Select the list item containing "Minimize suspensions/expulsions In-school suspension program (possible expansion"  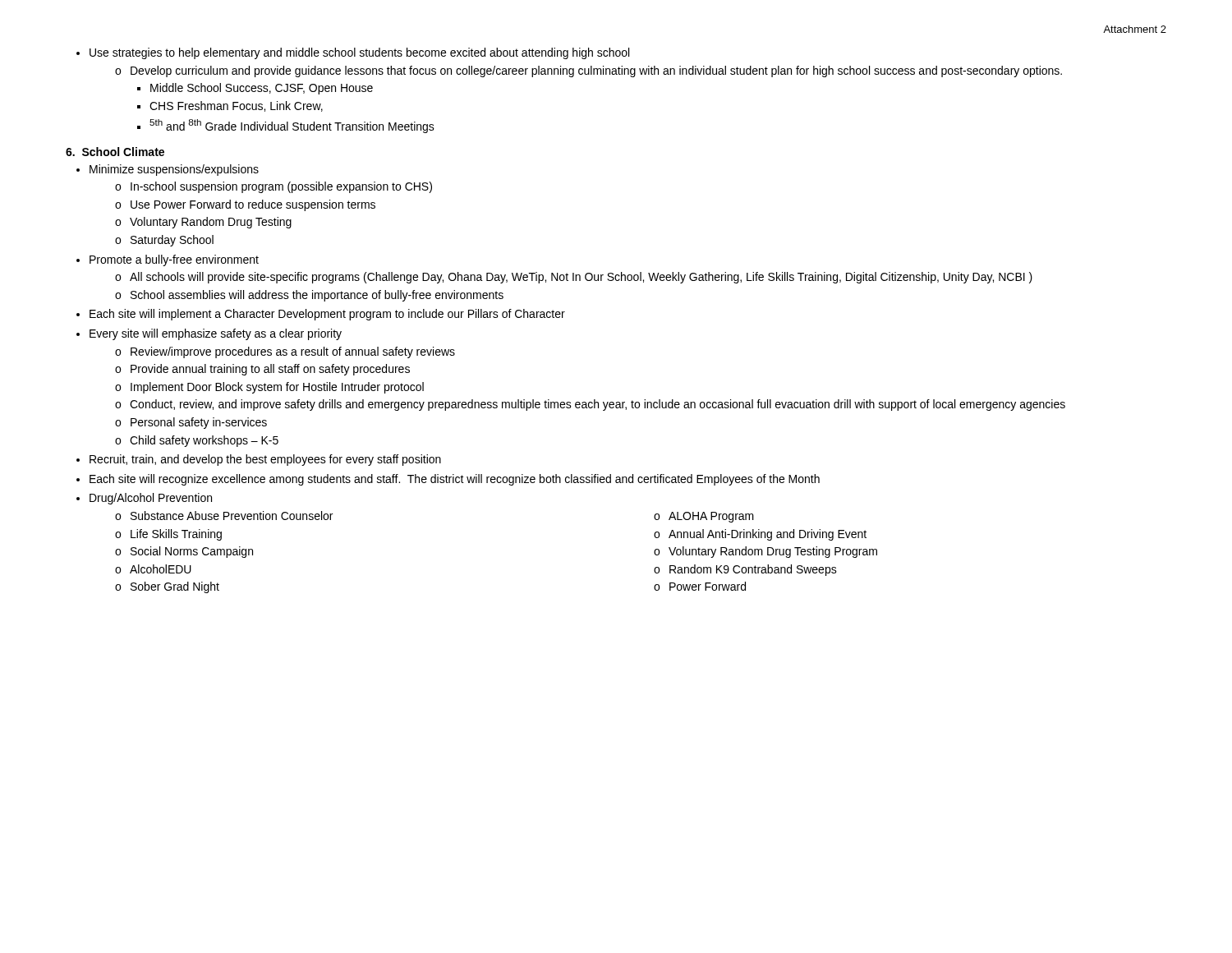tap(168, 170)
